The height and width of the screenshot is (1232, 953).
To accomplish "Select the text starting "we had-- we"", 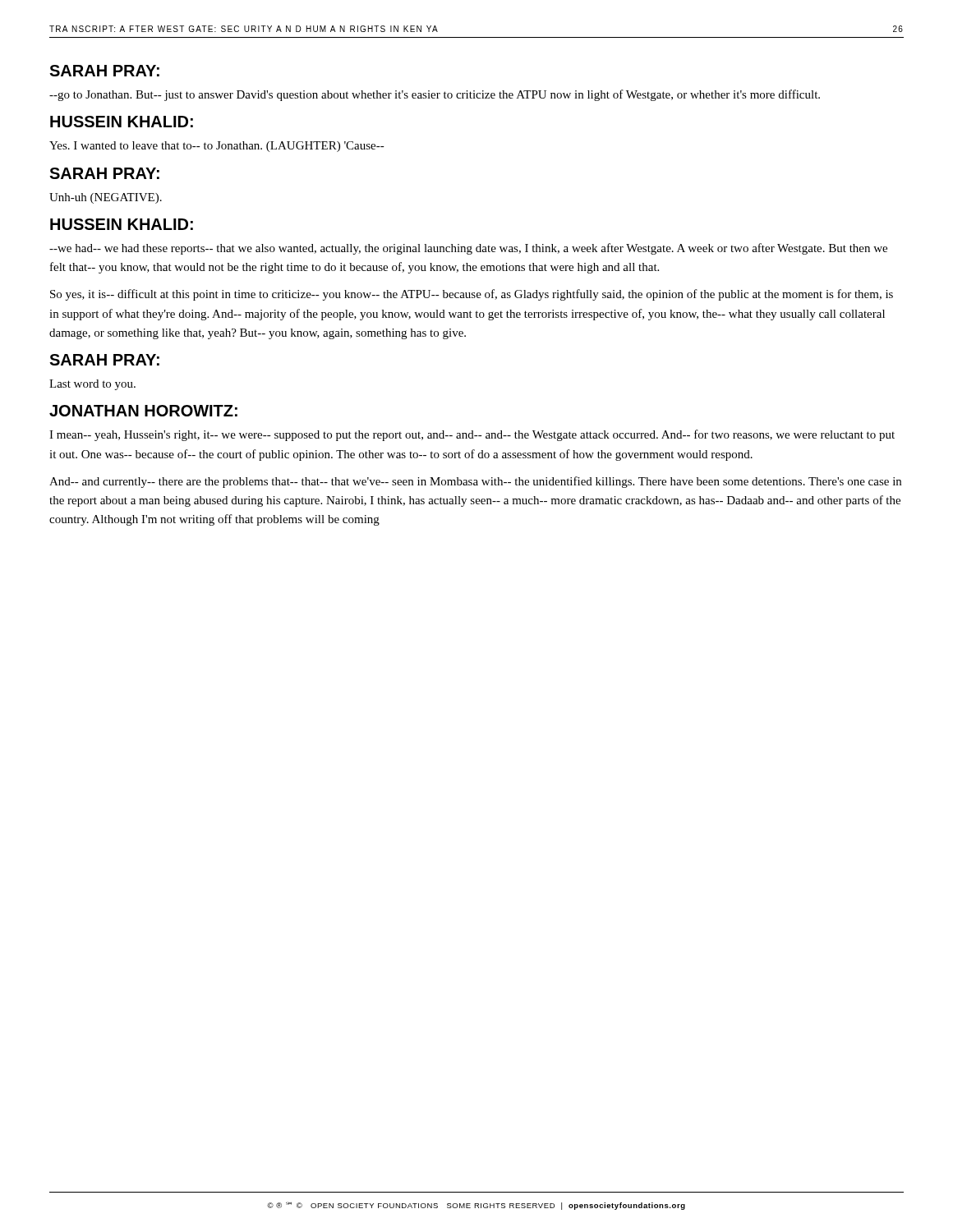I will coord(476,258).
